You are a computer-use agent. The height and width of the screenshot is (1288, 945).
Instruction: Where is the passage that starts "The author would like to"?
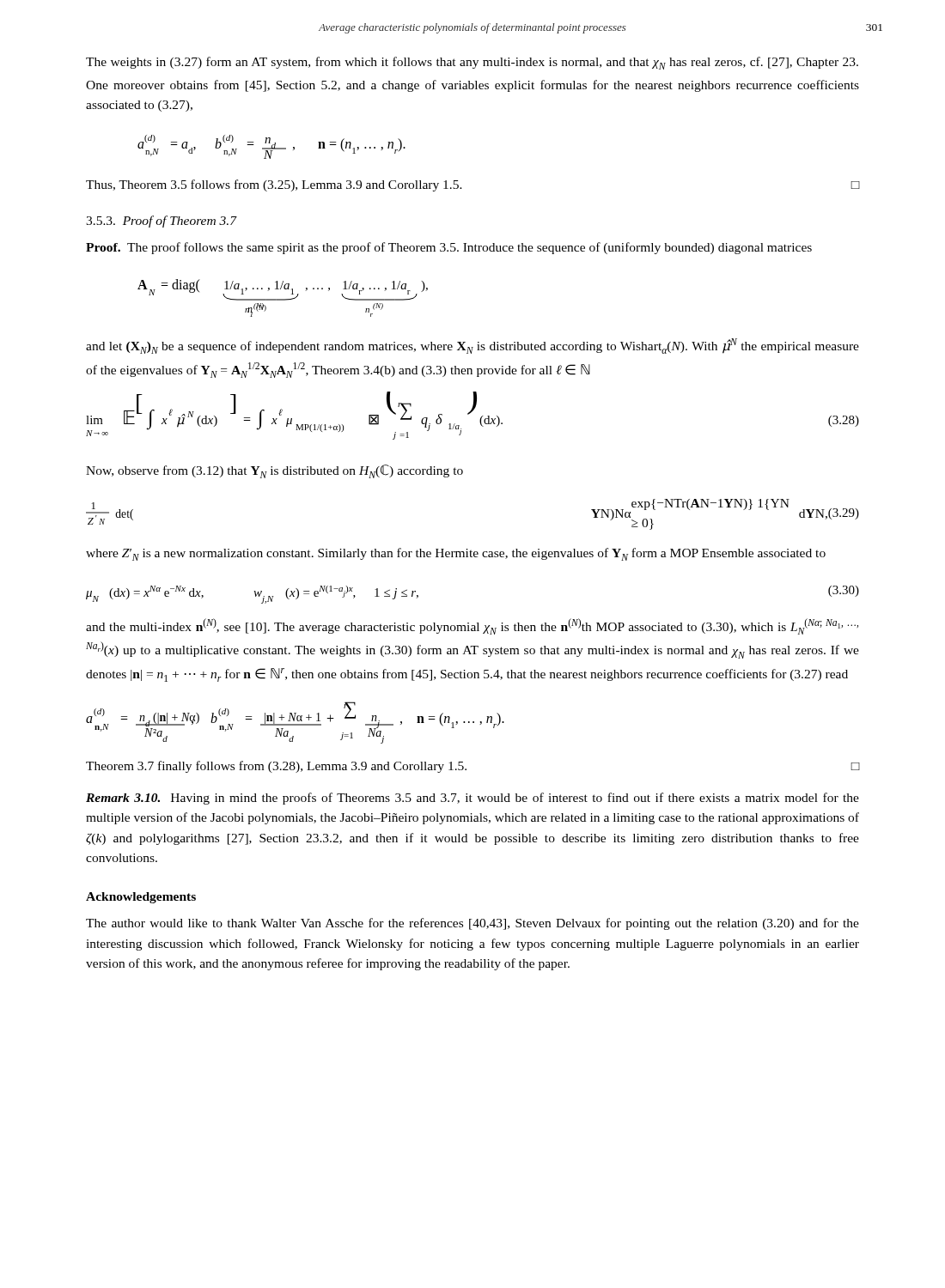pyautogui.click(x=472, y=943)
